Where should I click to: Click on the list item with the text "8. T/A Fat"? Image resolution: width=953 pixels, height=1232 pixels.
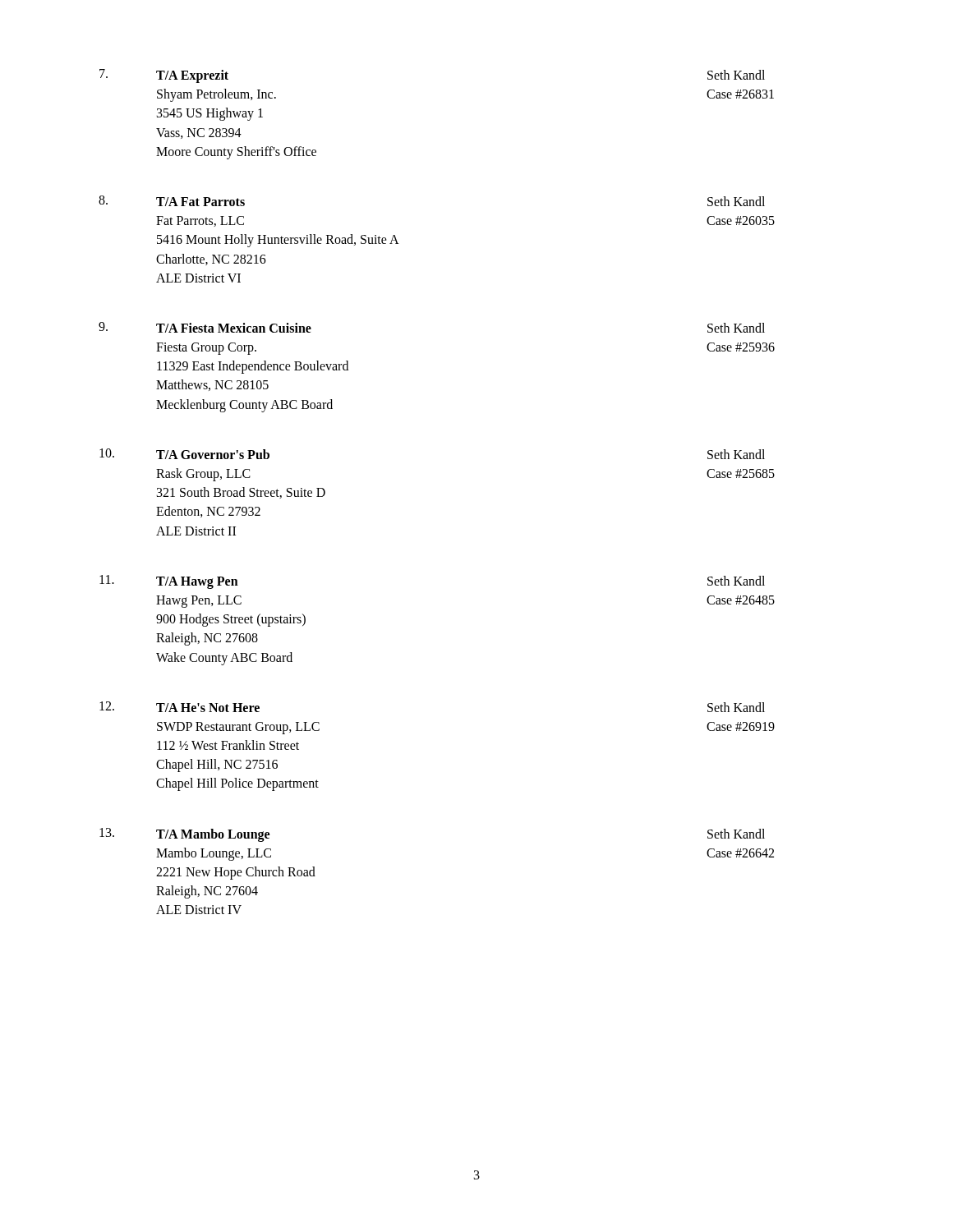click(101, 200)
